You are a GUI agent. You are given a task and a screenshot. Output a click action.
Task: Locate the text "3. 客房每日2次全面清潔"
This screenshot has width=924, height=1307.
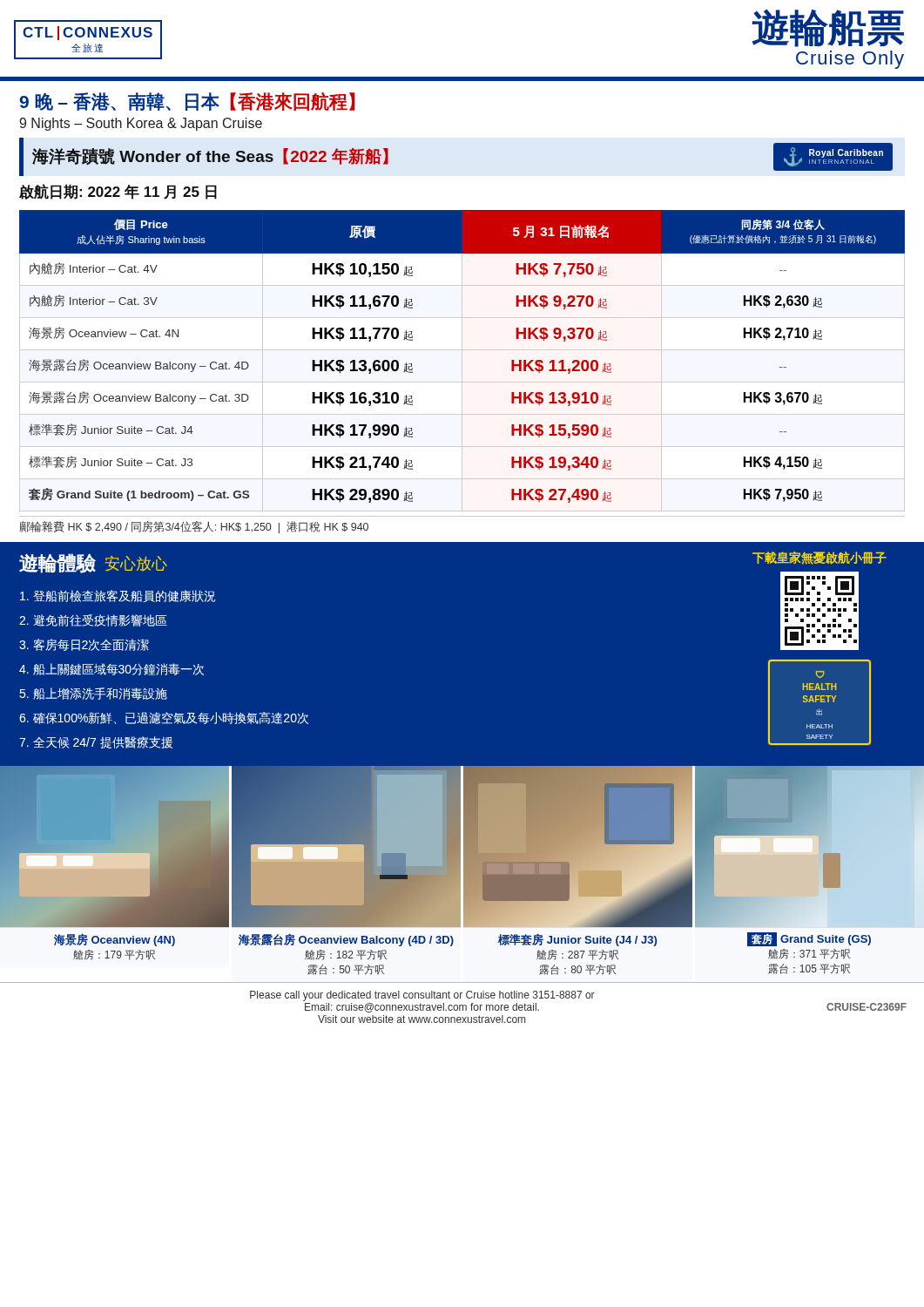[84, 645]
